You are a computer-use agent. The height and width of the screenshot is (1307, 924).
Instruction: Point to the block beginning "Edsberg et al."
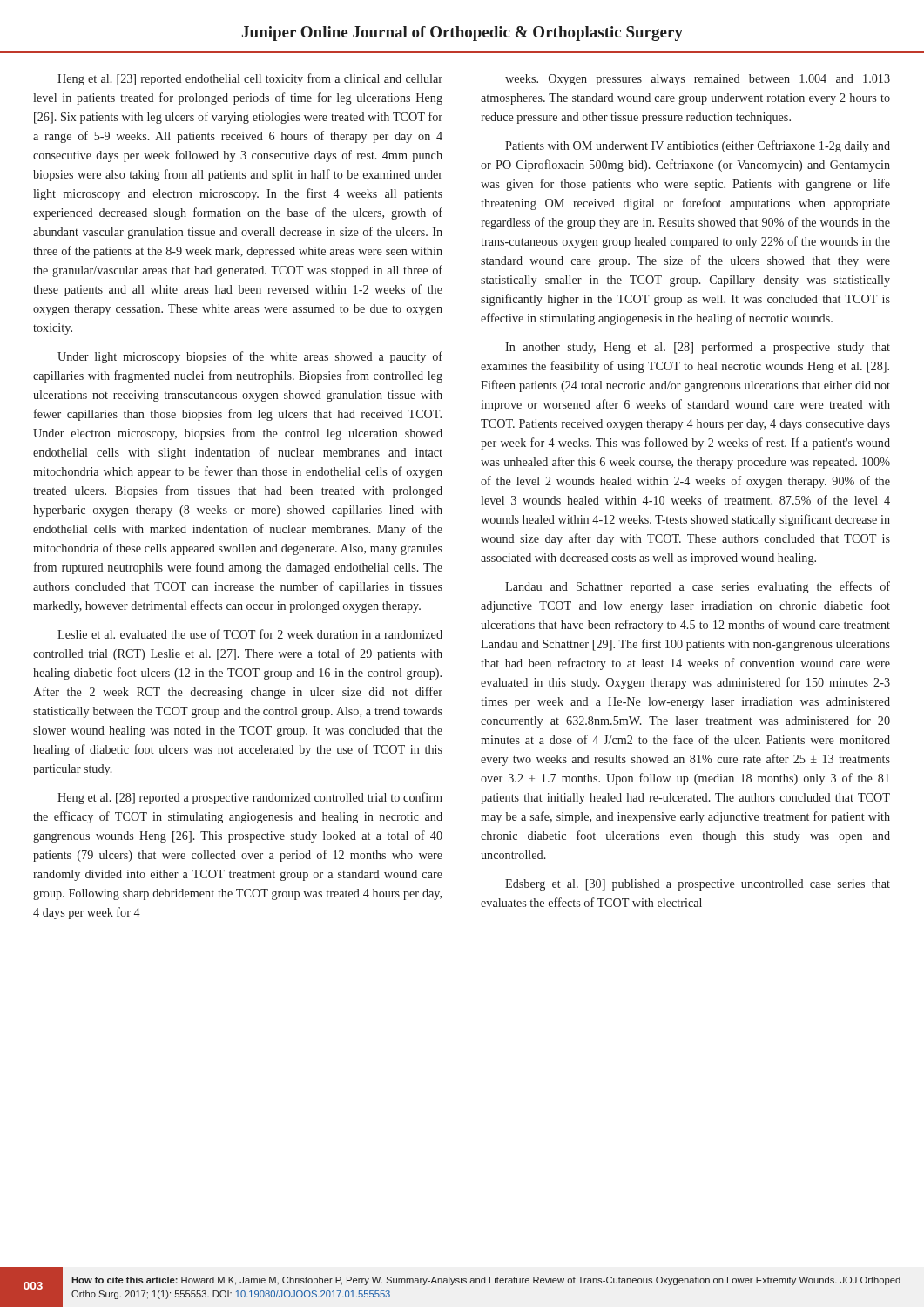[685, 894]
